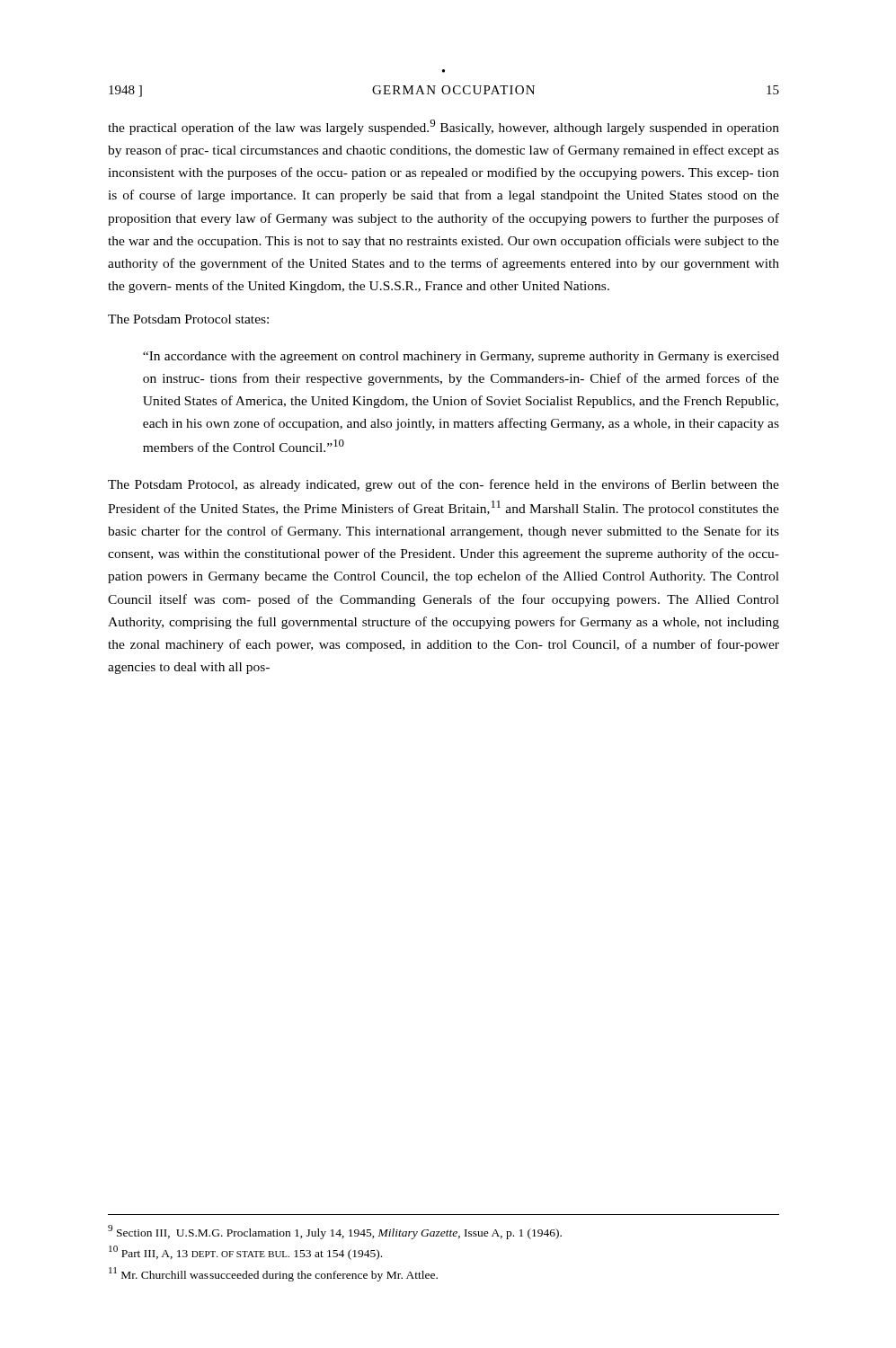Image resolution: width=896 pixels, height=1348 pixels.
Task: Where is the passage that starts "The Potsdam Protocol, as already"?
Action: pos(444,575)
